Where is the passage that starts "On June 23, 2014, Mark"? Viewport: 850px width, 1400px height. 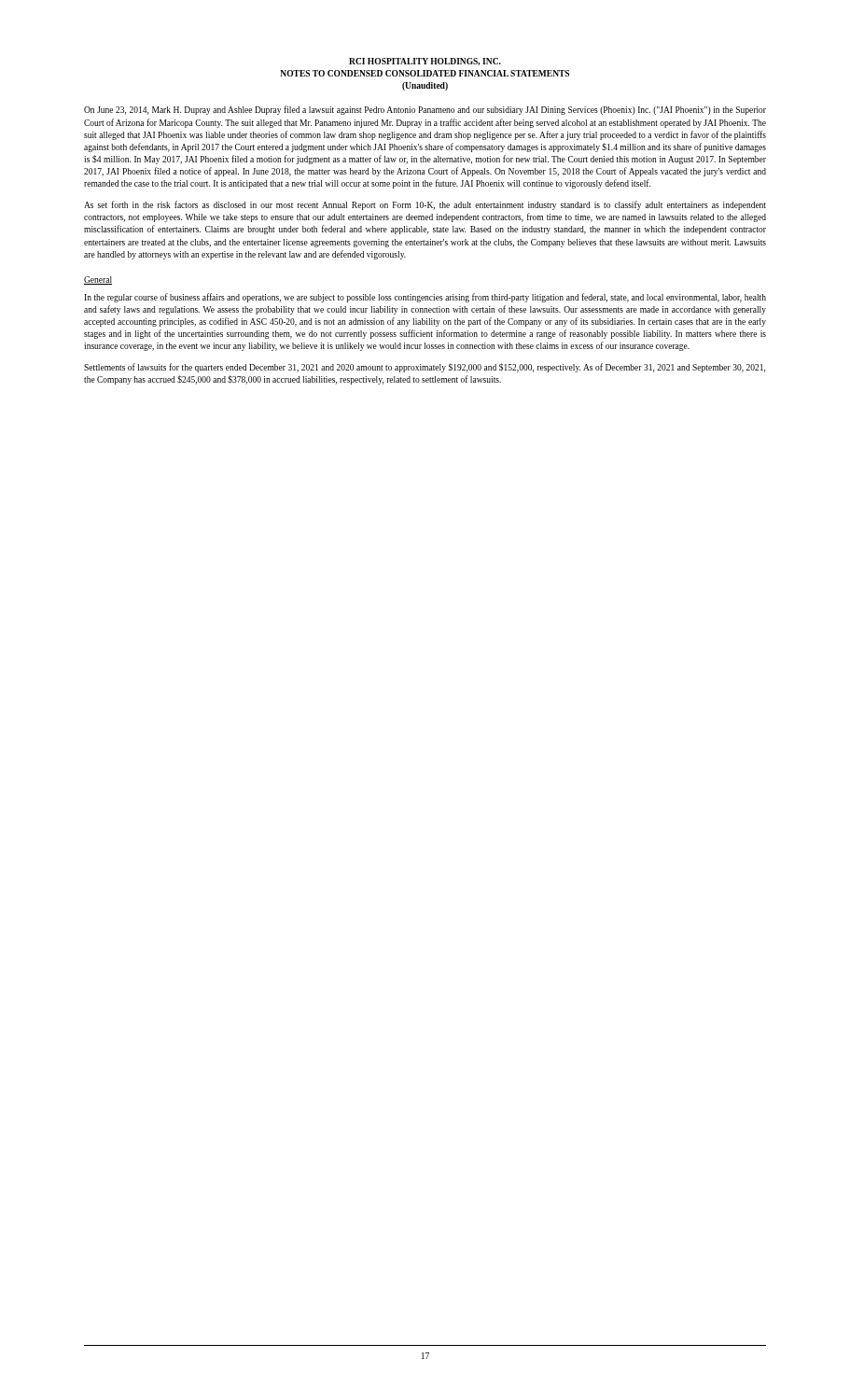[x=425, y=147]
